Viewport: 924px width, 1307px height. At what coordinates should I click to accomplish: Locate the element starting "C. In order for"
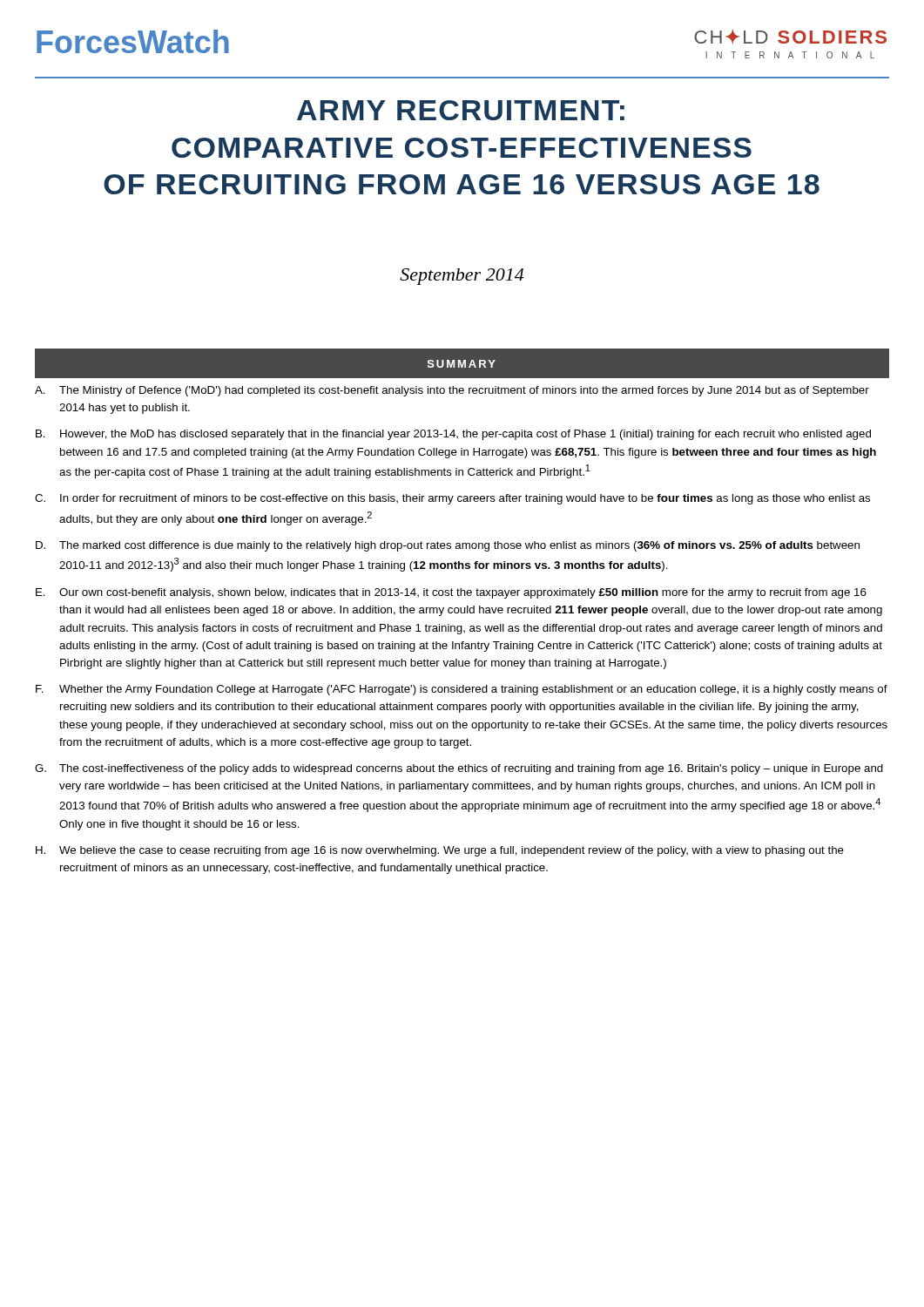click(x=462, y=509)
